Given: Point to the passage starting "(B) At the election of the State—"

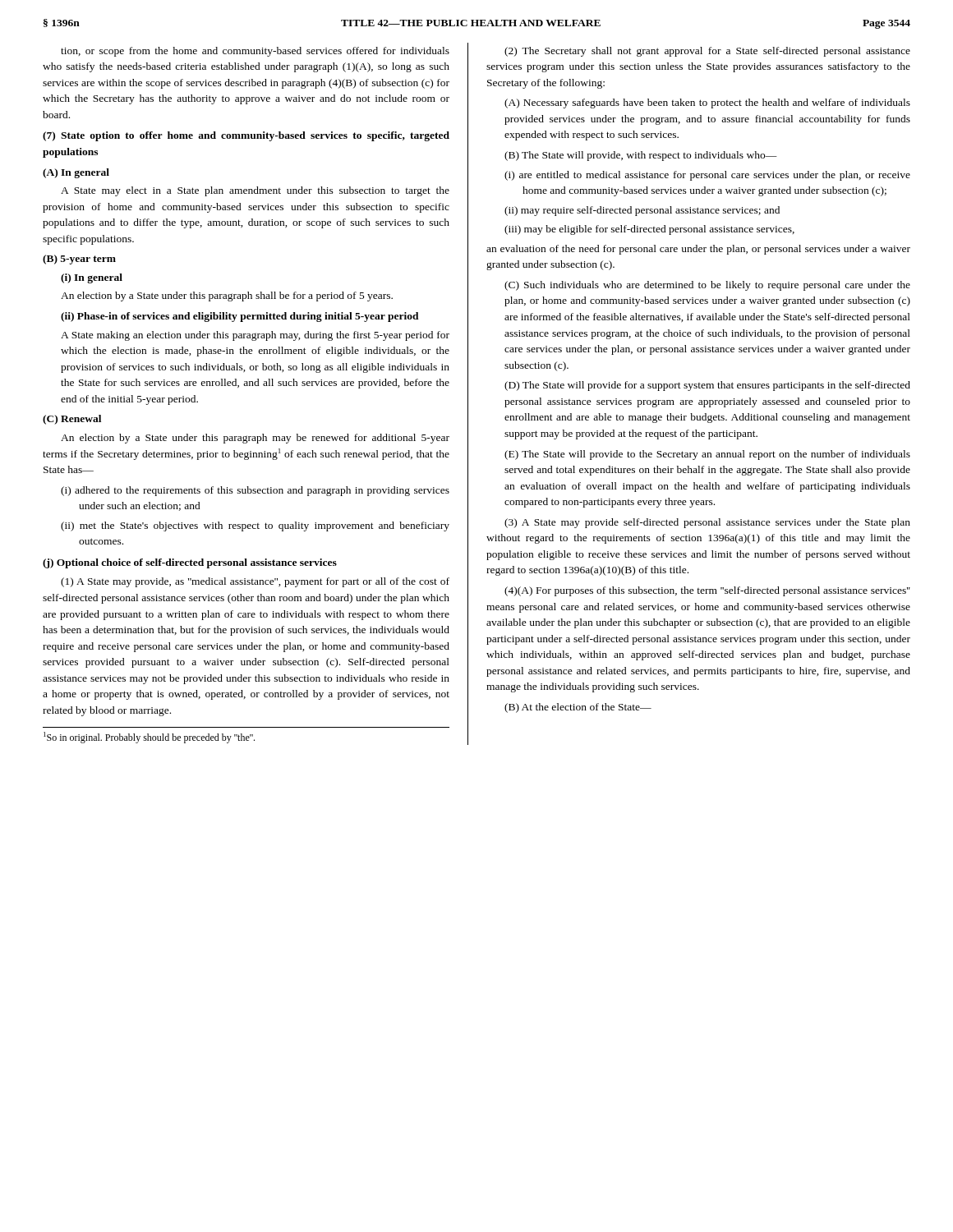Looking at the screenshot, I should click(578, 708).
